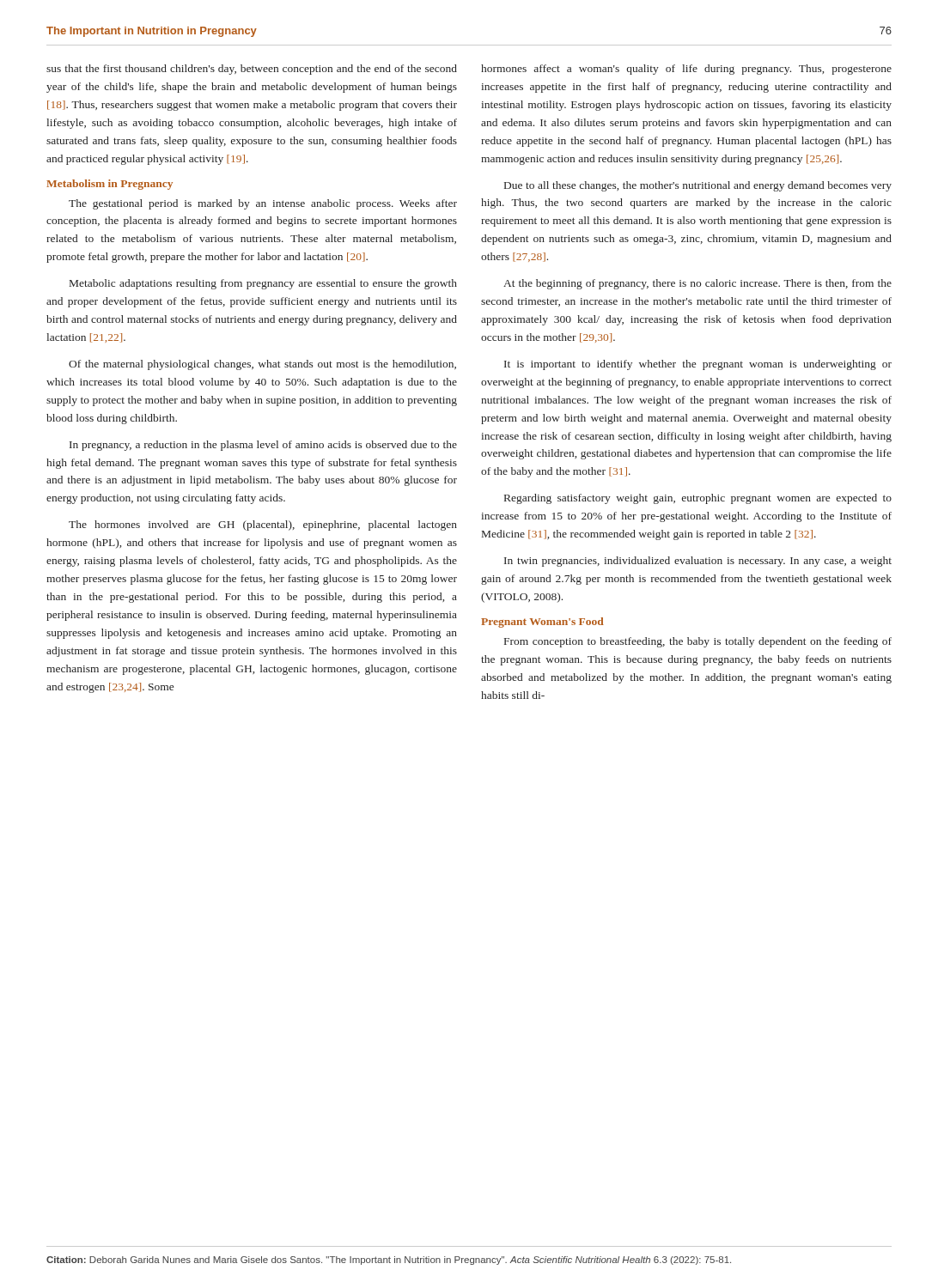Point to the text block starting "Metabolism in Pregnancy"

pyautogui.click(x=110, y=183)
